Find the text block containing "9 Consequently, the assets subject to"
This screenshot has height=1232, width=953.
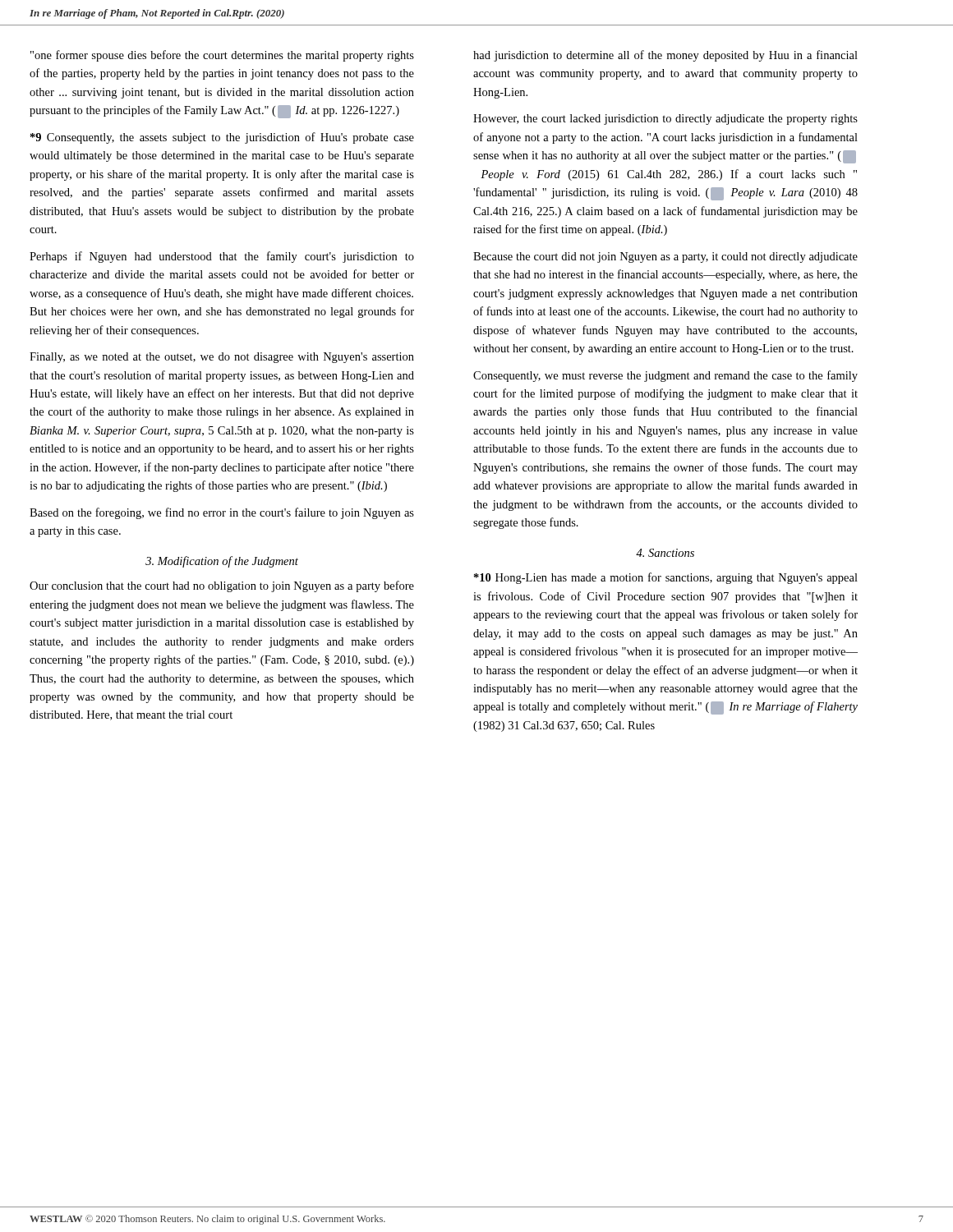point(222,183)
